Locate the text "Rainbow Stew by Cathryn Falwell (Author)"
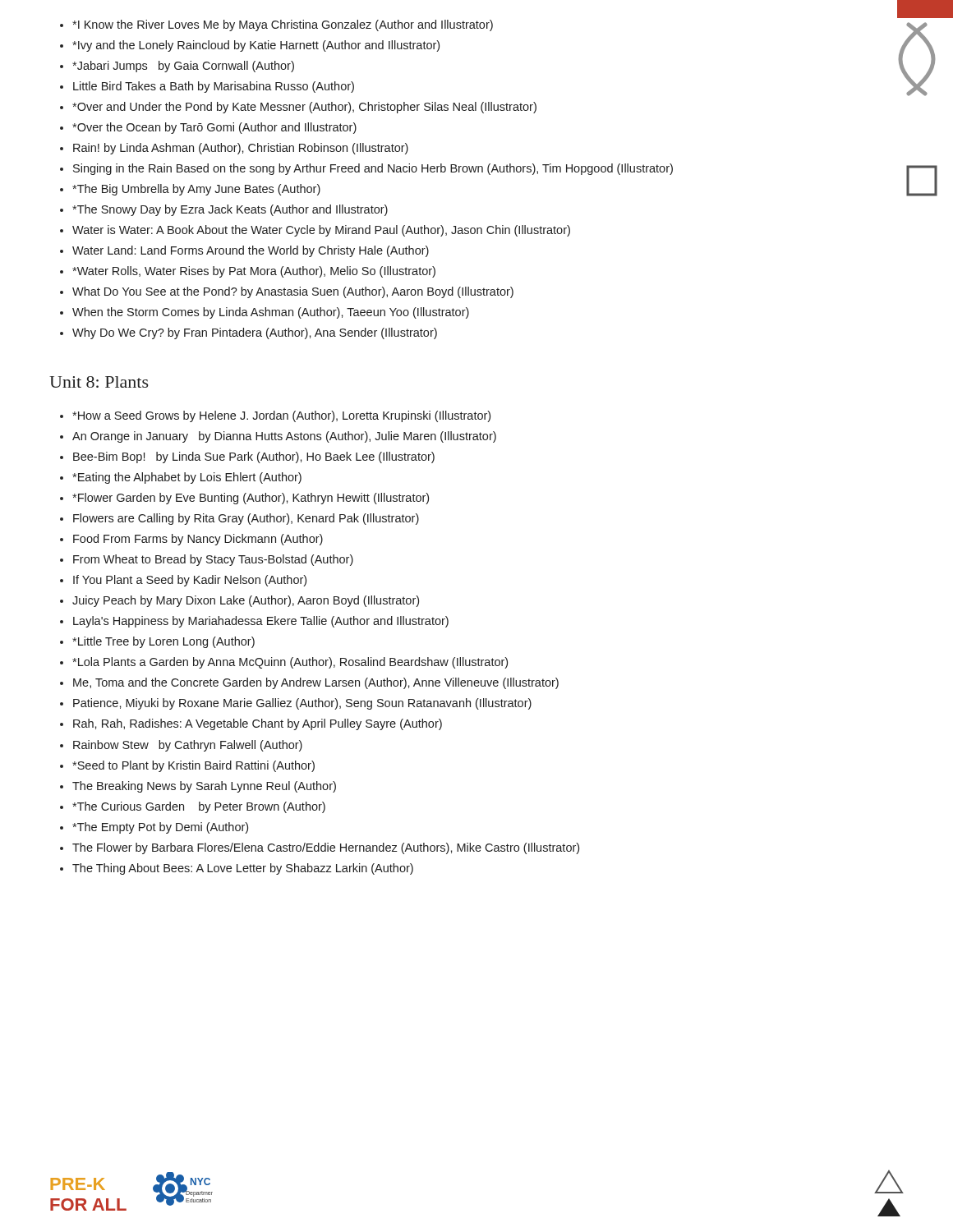The image size is (953, 1232). pyautogui.click(x=188, y=745)
